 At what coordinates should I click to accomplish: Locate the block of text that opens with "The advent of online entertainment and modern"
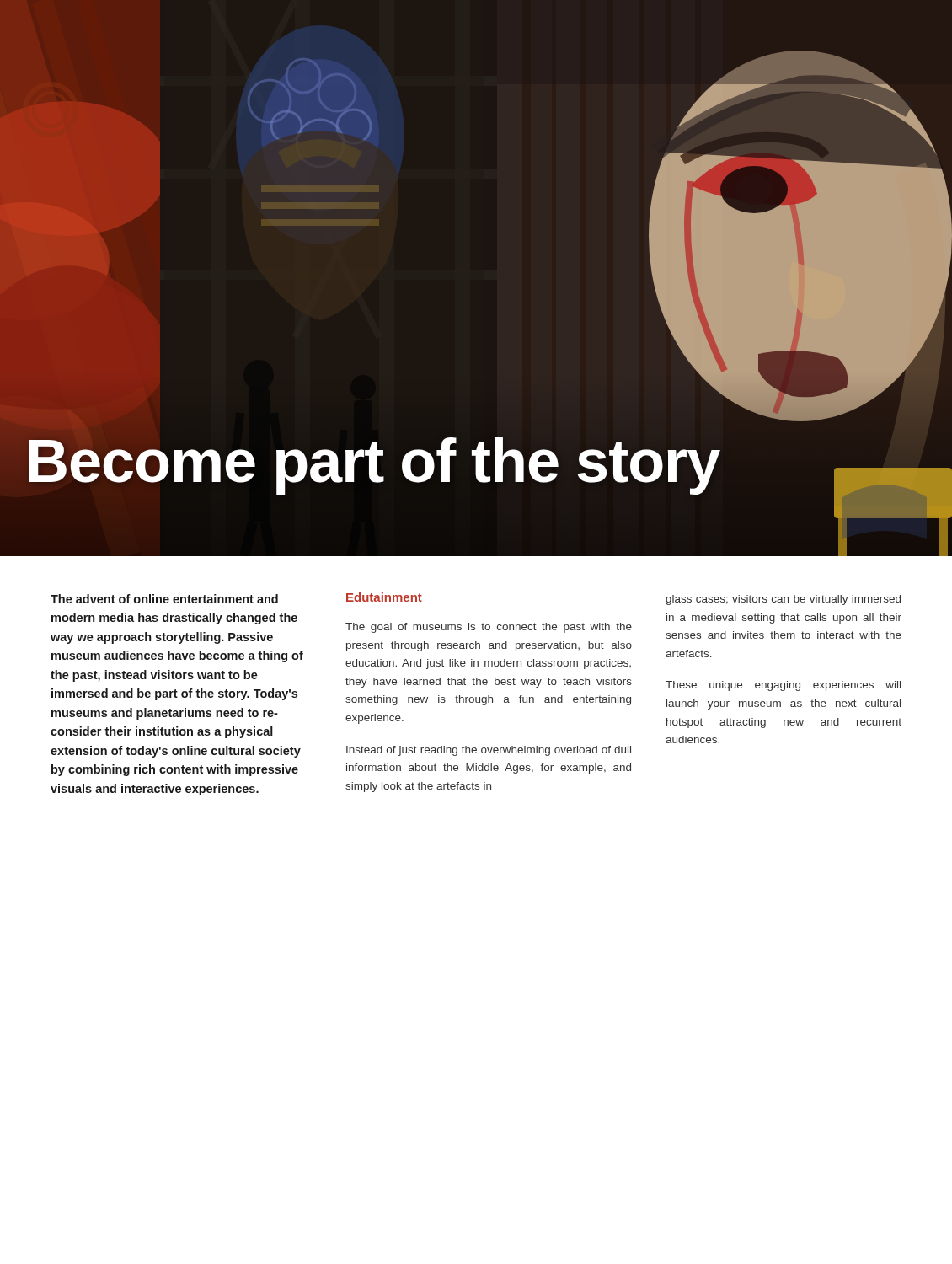coord(181,694)
